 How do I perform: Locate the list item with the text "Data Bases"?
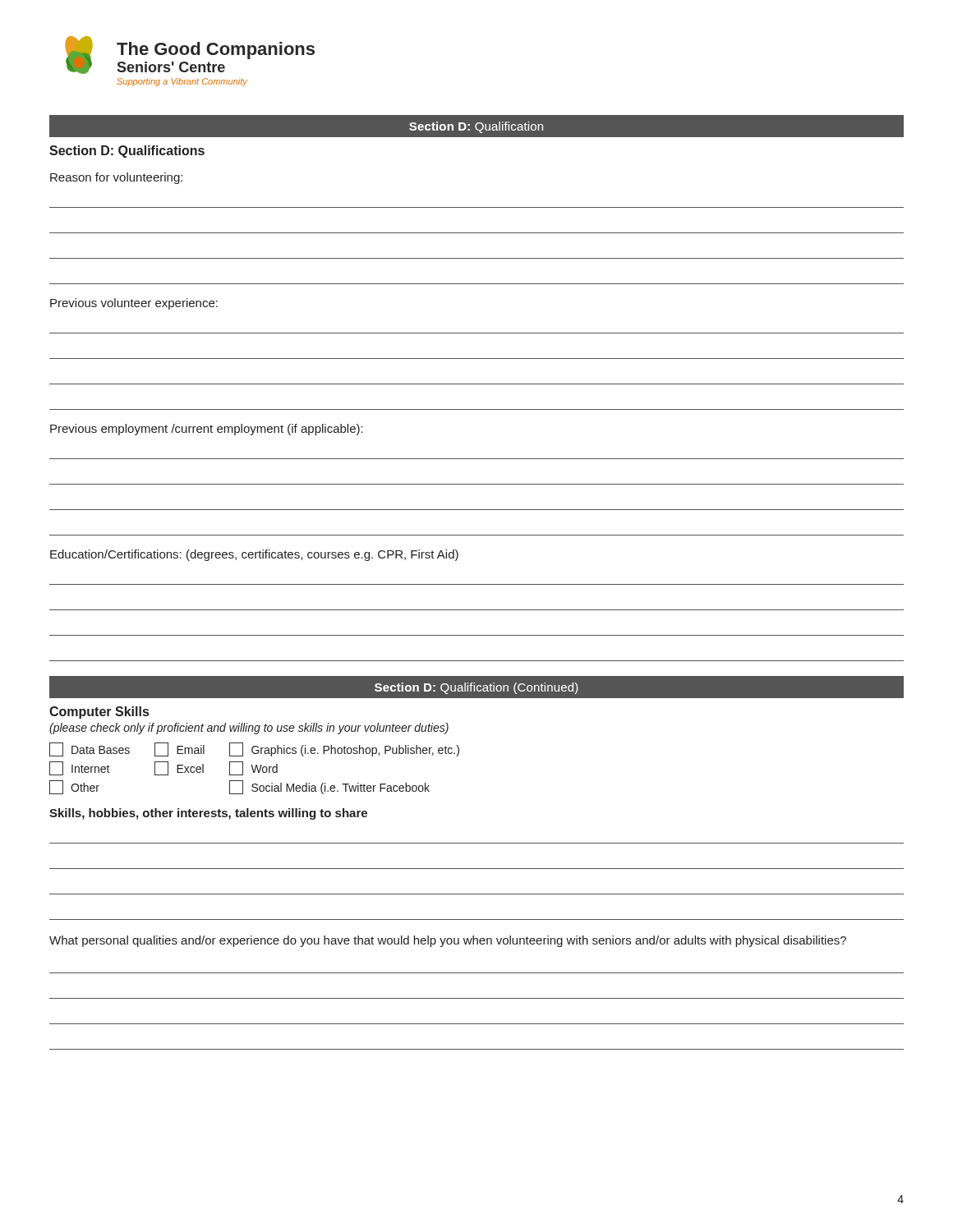[x=90, y=749]
